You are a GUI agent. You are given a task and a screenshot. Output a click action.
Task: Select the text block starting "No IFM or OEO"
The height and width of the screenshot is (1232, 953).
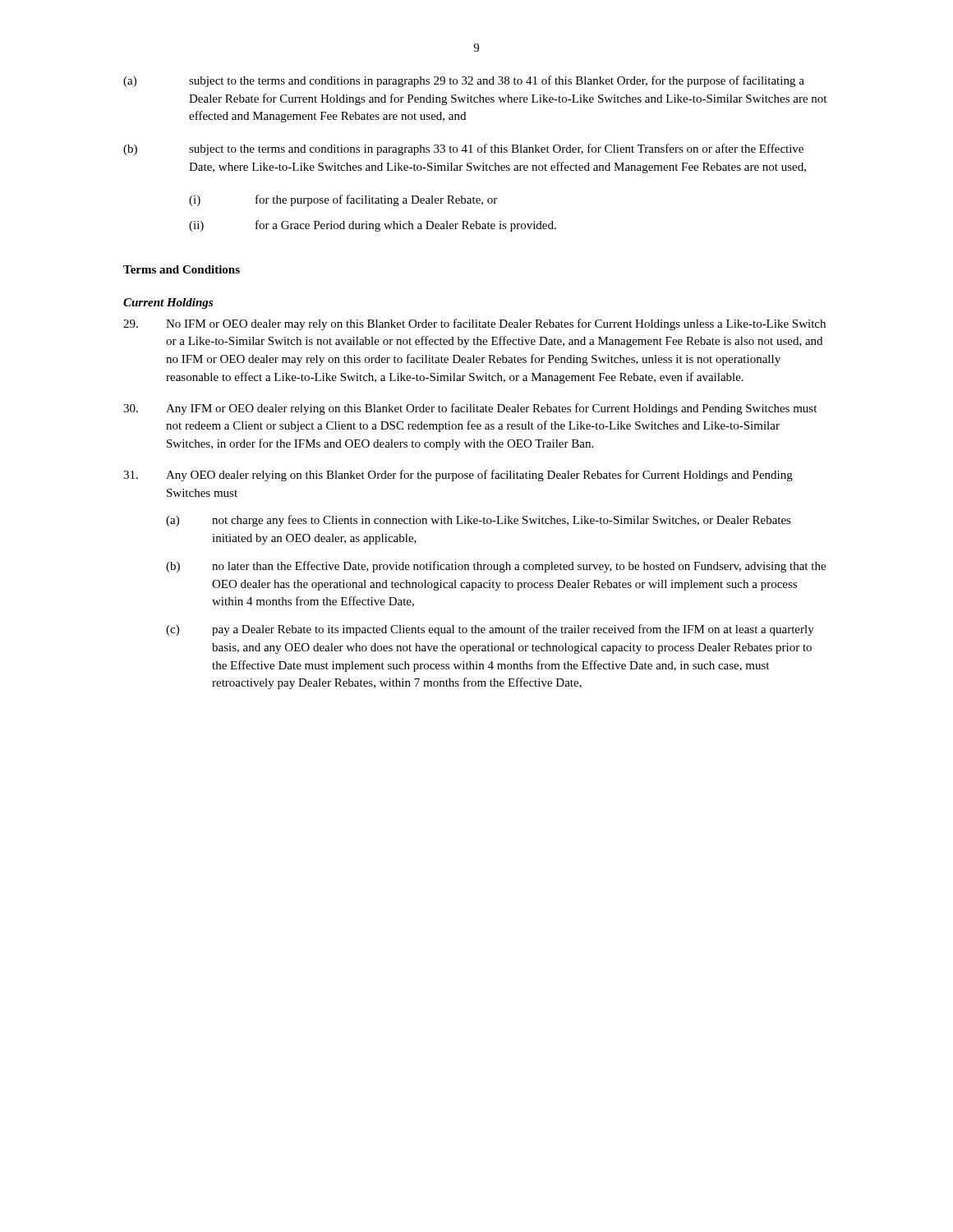476,351
